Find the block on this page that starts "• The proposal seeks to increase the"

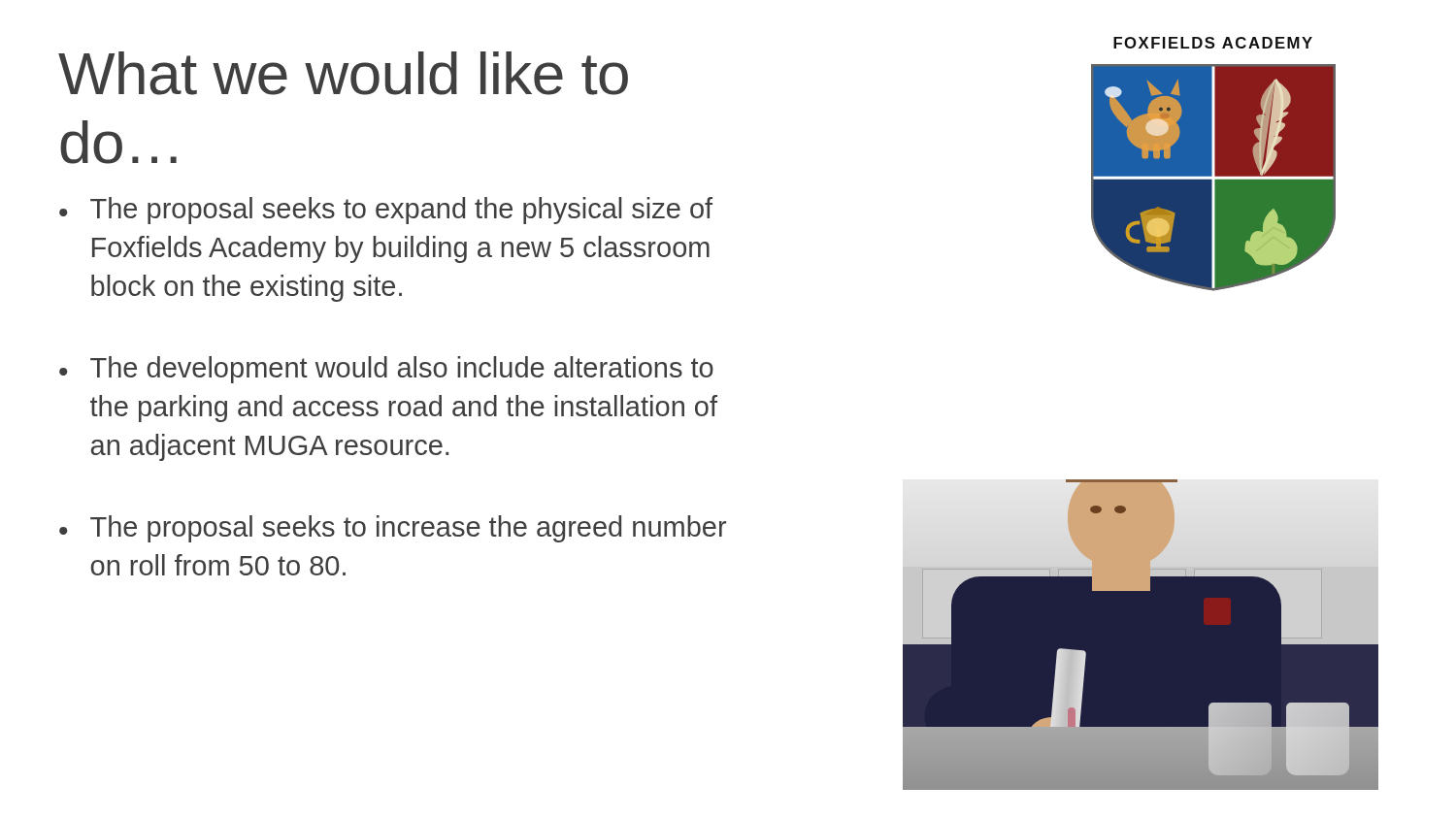403,546
